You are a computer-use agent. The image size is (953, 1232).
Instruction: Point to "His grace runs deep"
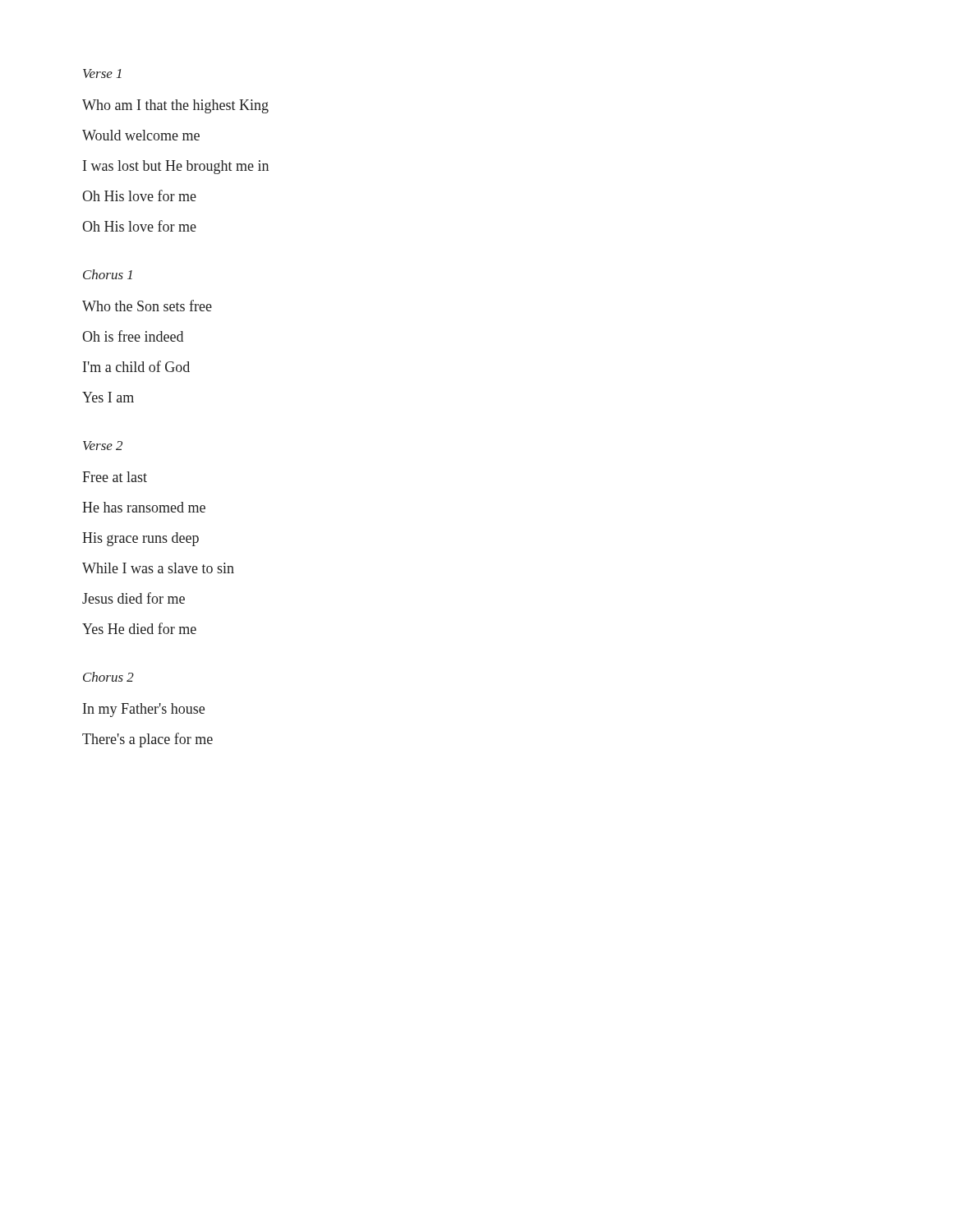coord(140,539)
